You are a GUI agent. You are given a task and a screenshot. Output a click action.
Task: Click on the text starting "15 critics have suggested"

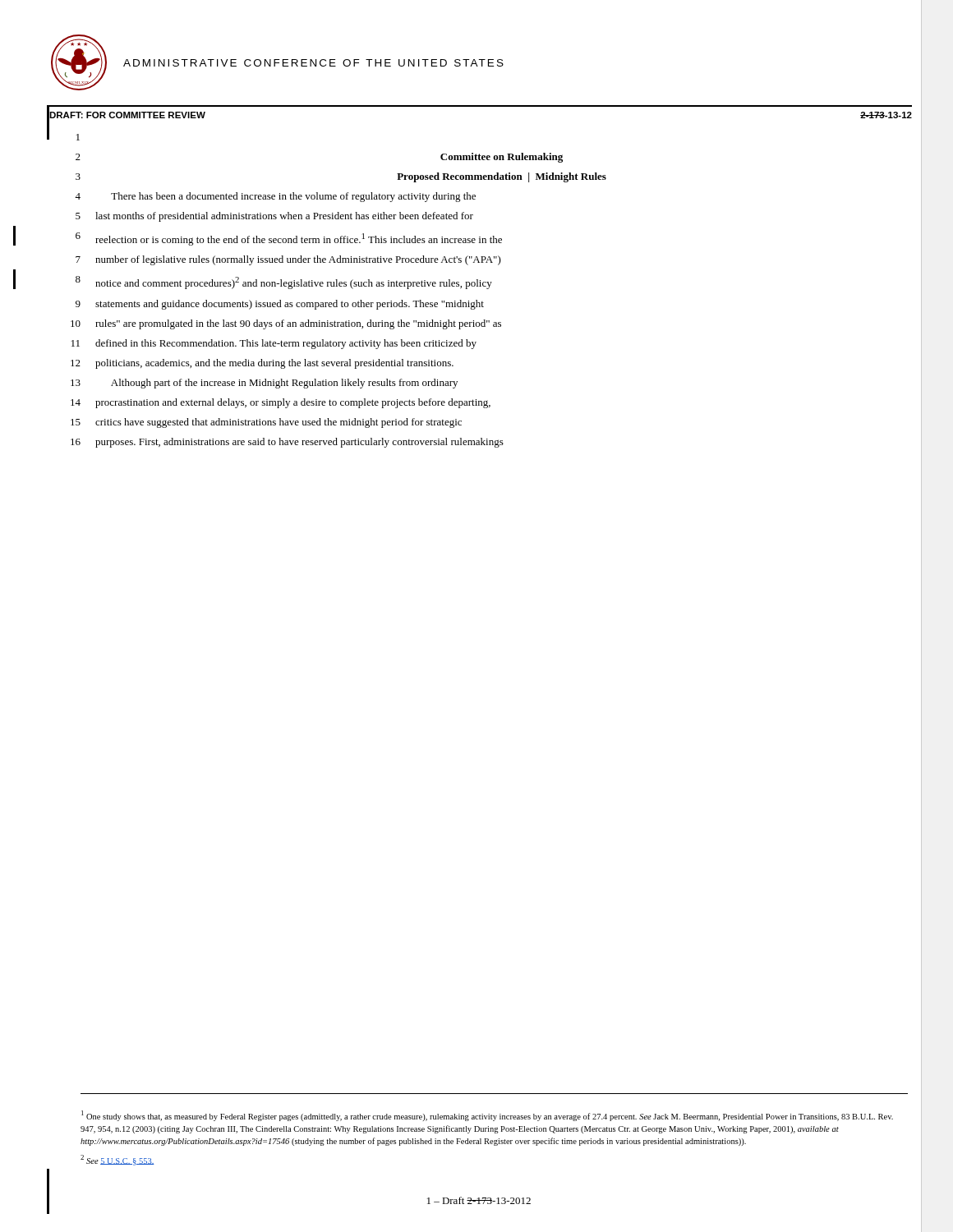click(x=266, y=423)
